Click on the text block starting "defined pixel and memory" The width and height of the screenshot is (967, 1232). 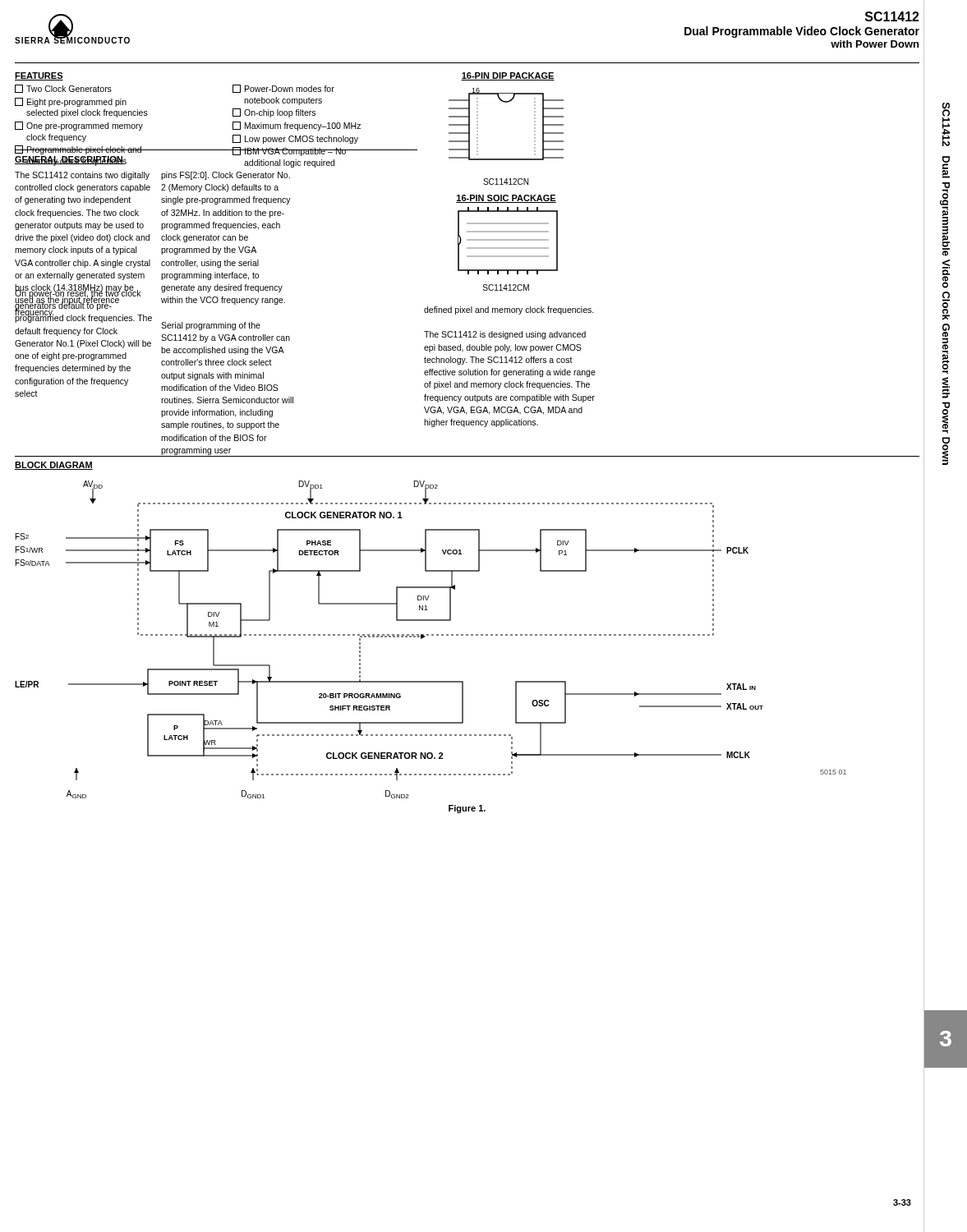point(510,366)
